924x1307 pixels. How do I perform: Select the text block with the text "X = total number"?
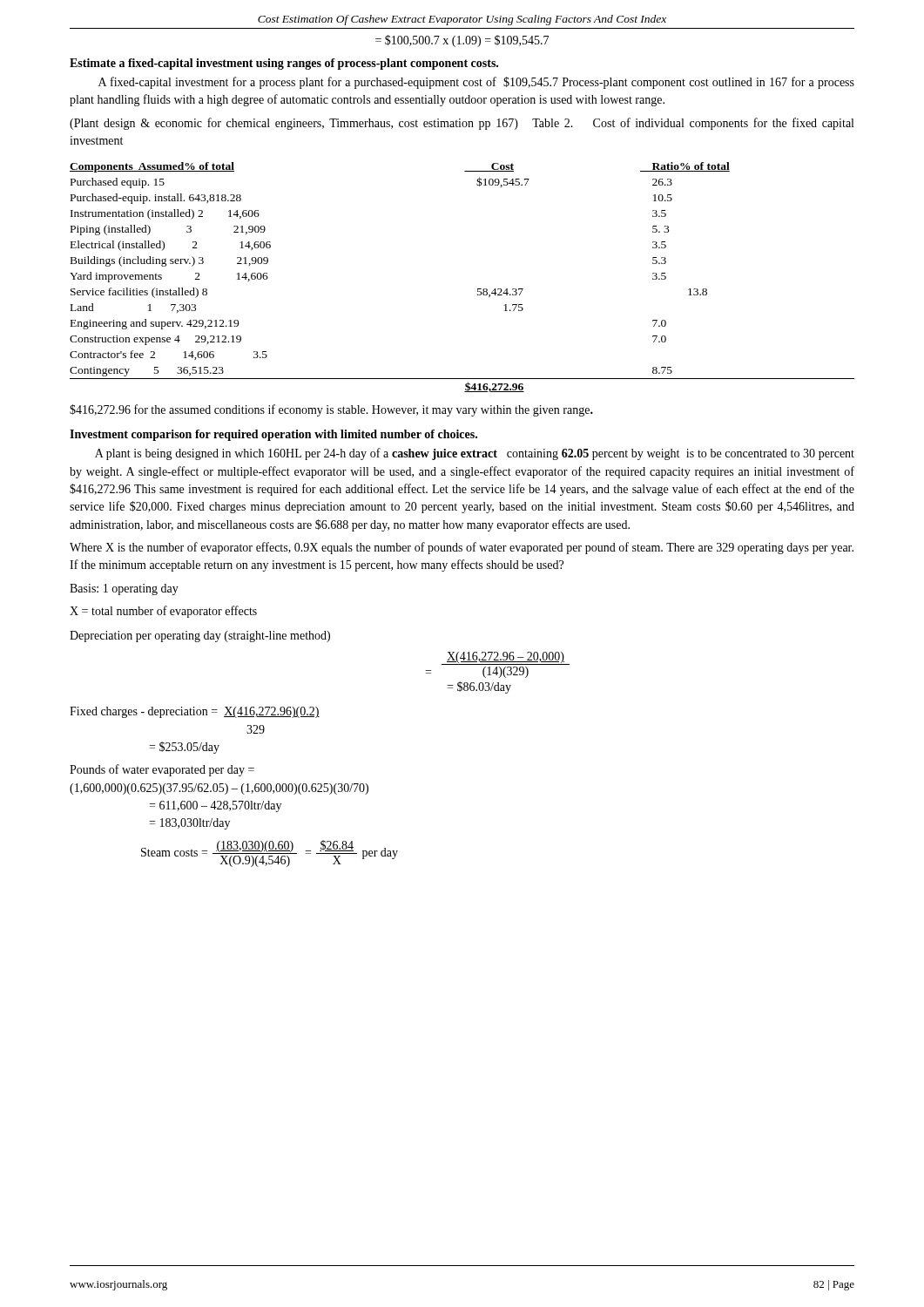[163, 611]
